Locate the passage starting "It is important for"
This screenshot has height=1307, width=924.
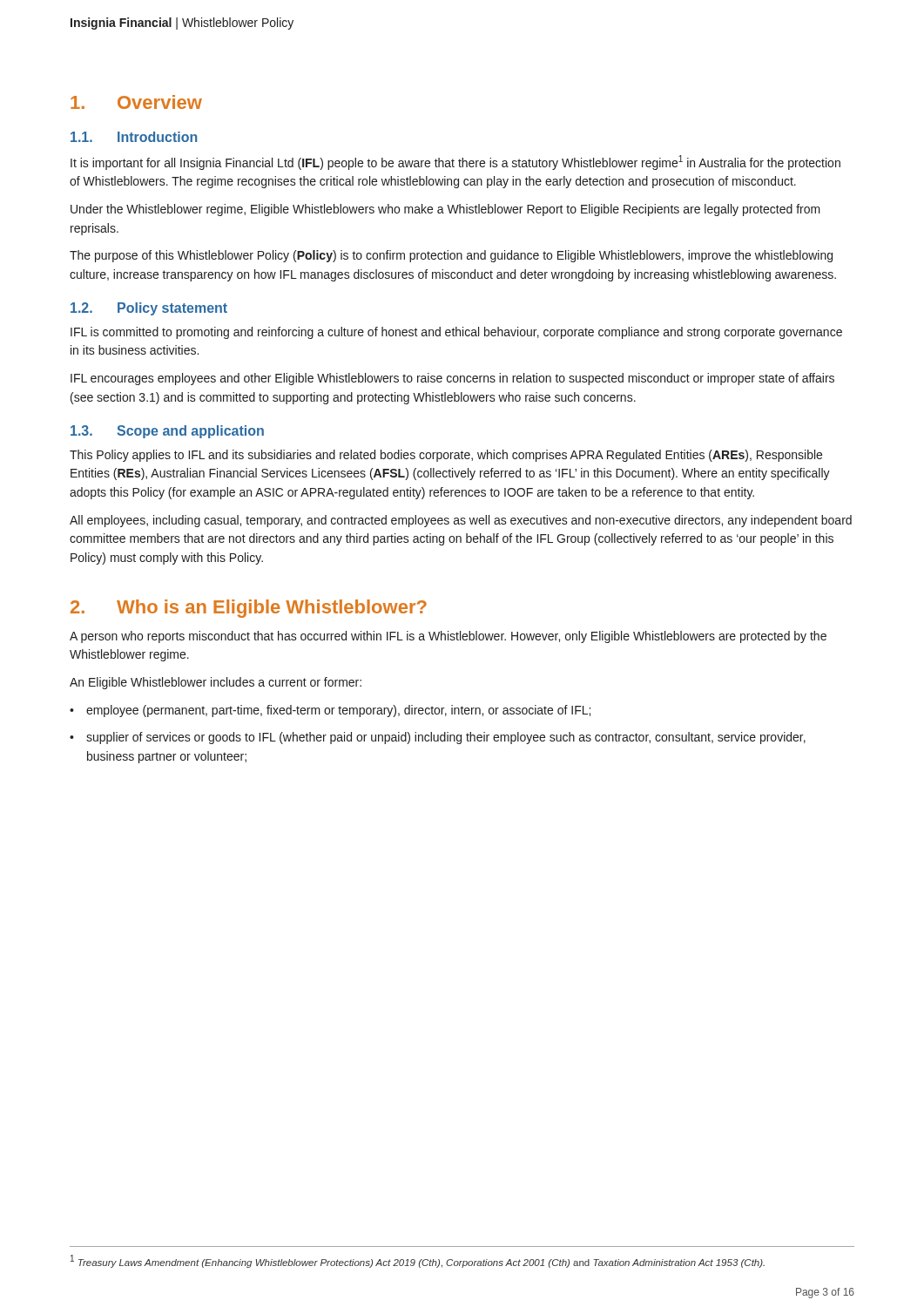(462, 172)
